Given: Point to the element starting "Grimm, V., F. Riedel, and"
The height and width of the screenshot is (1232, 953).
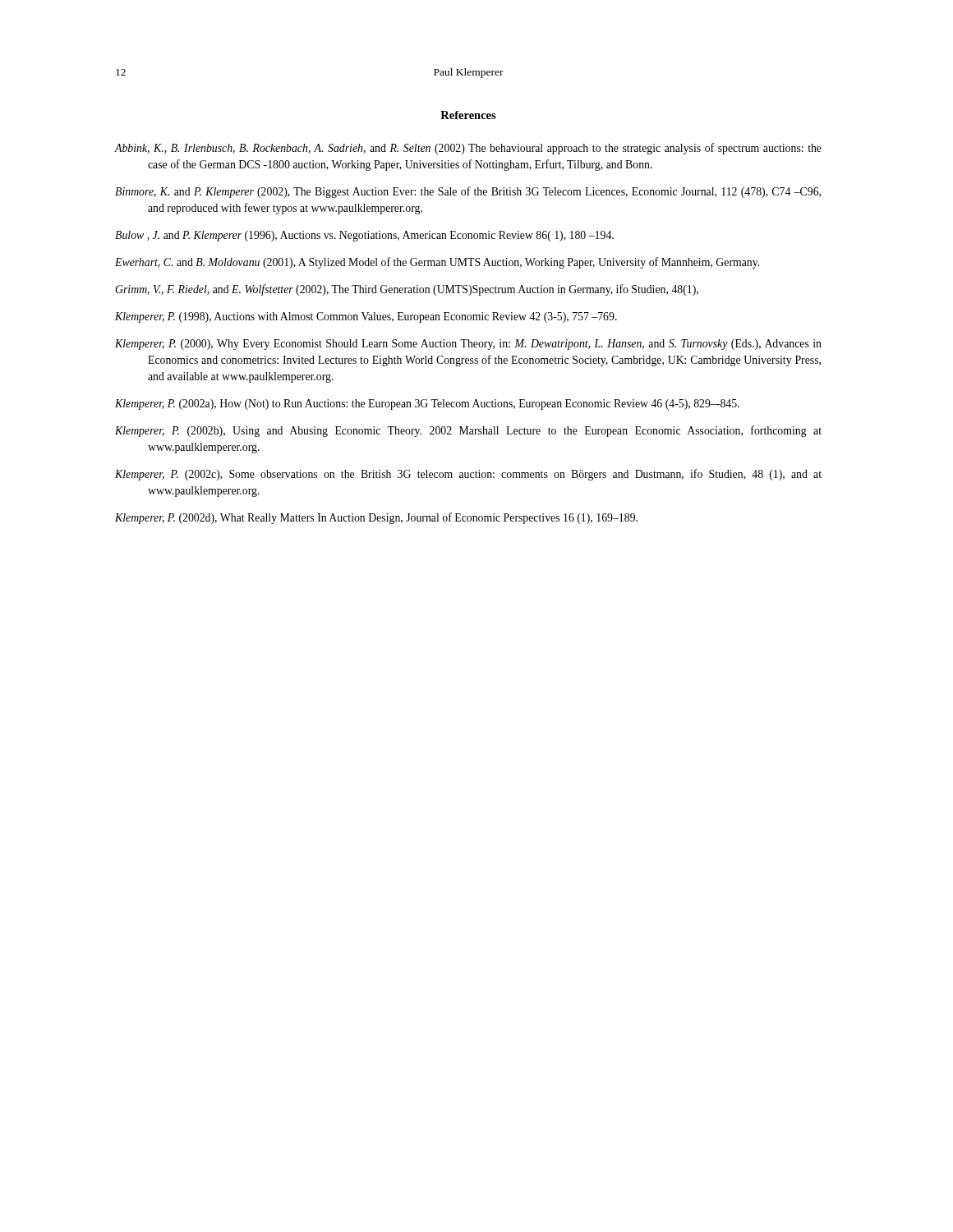Looking at the screenshot, I should 407,290.
